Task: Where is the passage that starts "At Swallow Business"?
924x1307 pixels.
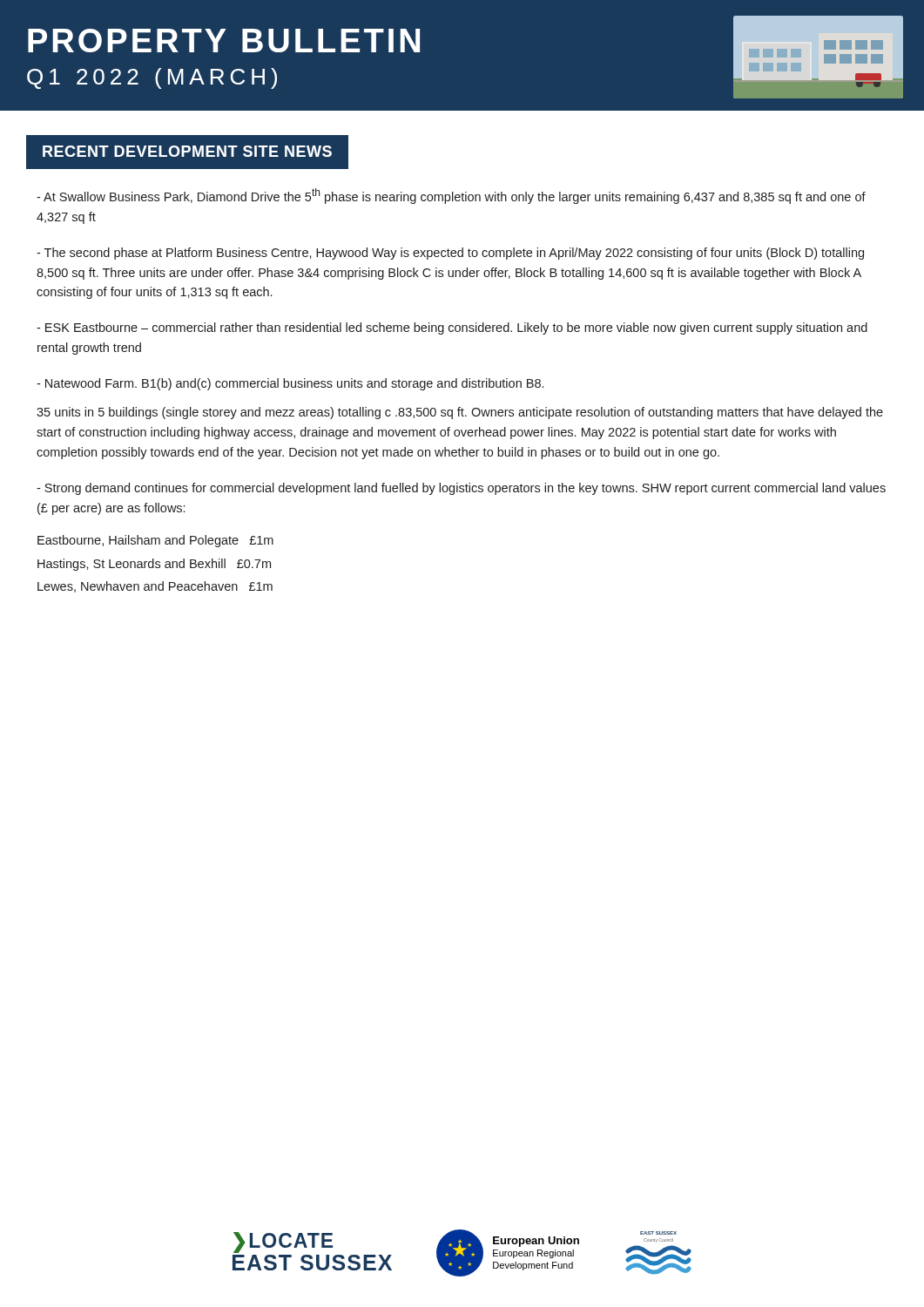Action: click(451, 205)
